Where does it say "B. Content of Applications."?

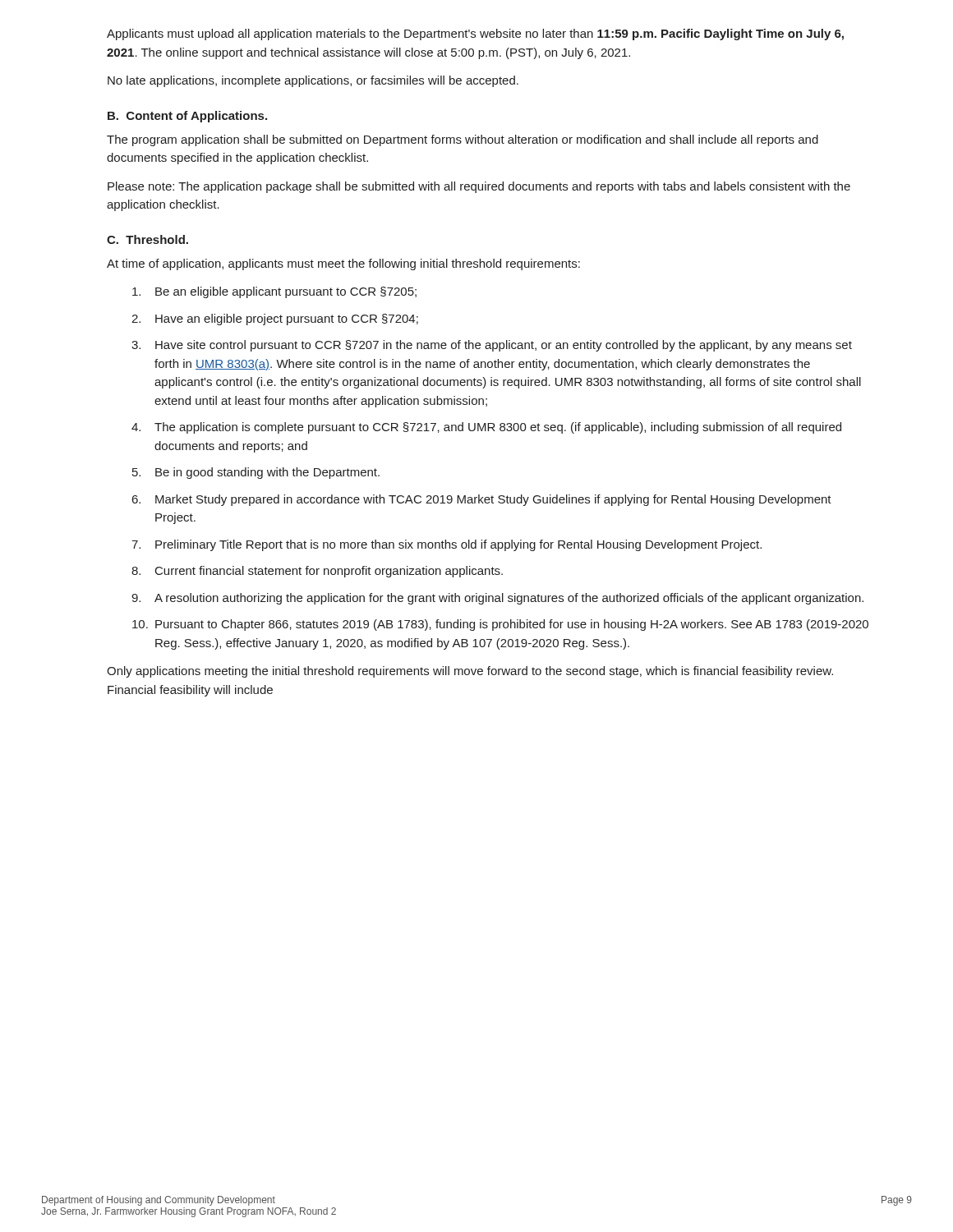[x=187, y=115]
